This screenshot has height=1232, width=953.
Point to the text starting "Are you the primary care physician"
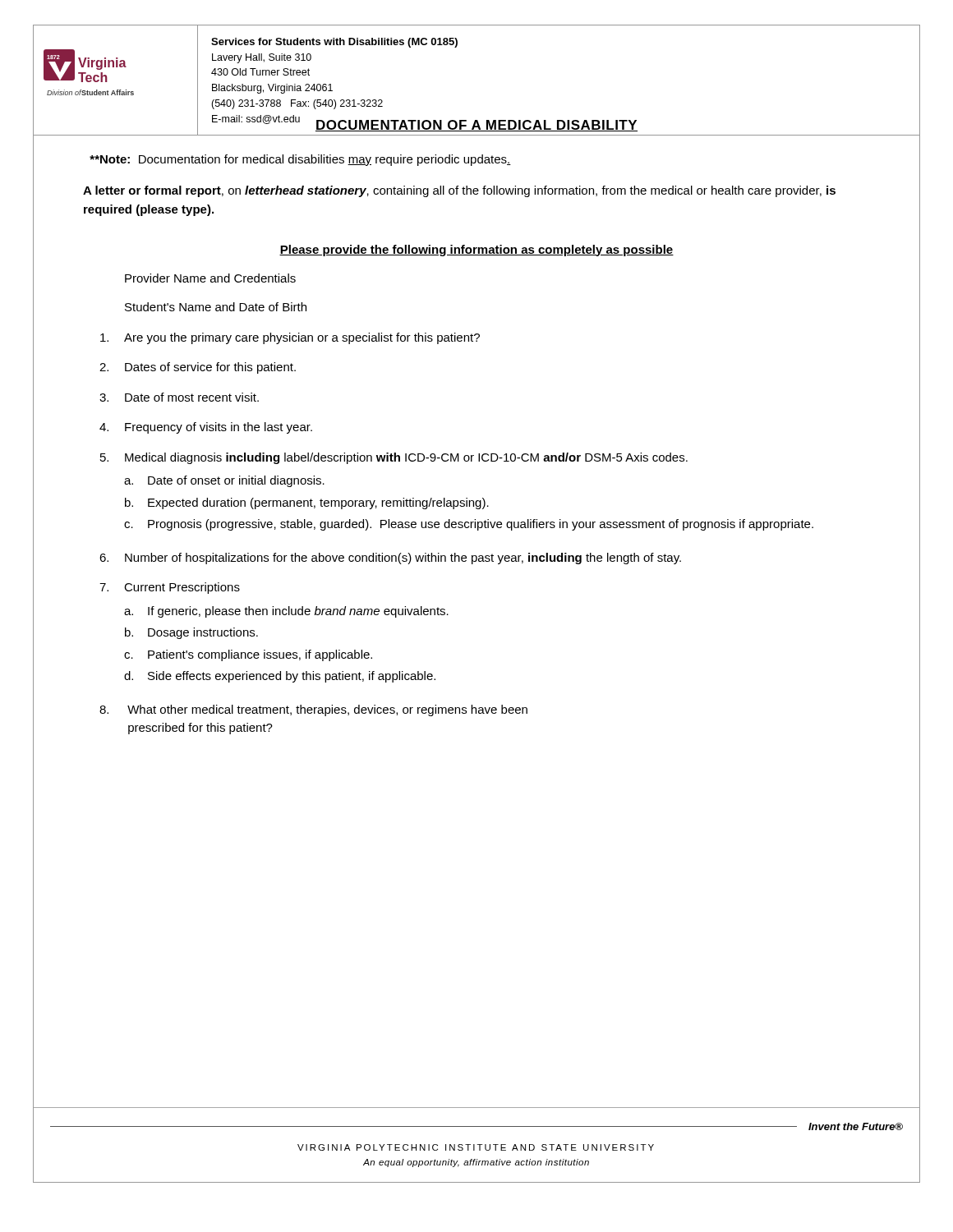[489, 337]
